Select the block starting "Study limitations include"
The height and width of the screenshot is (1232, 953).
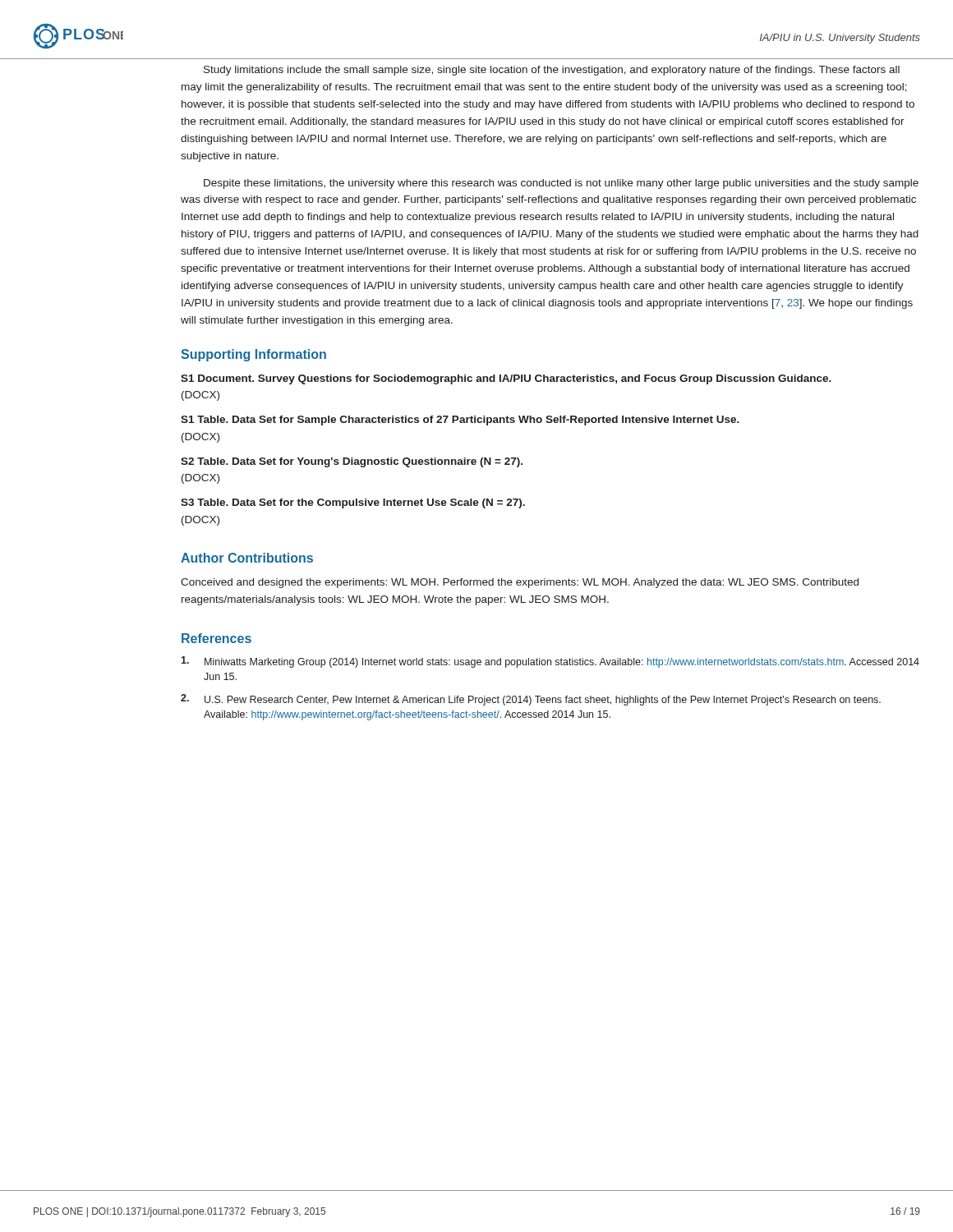(550, 113)
